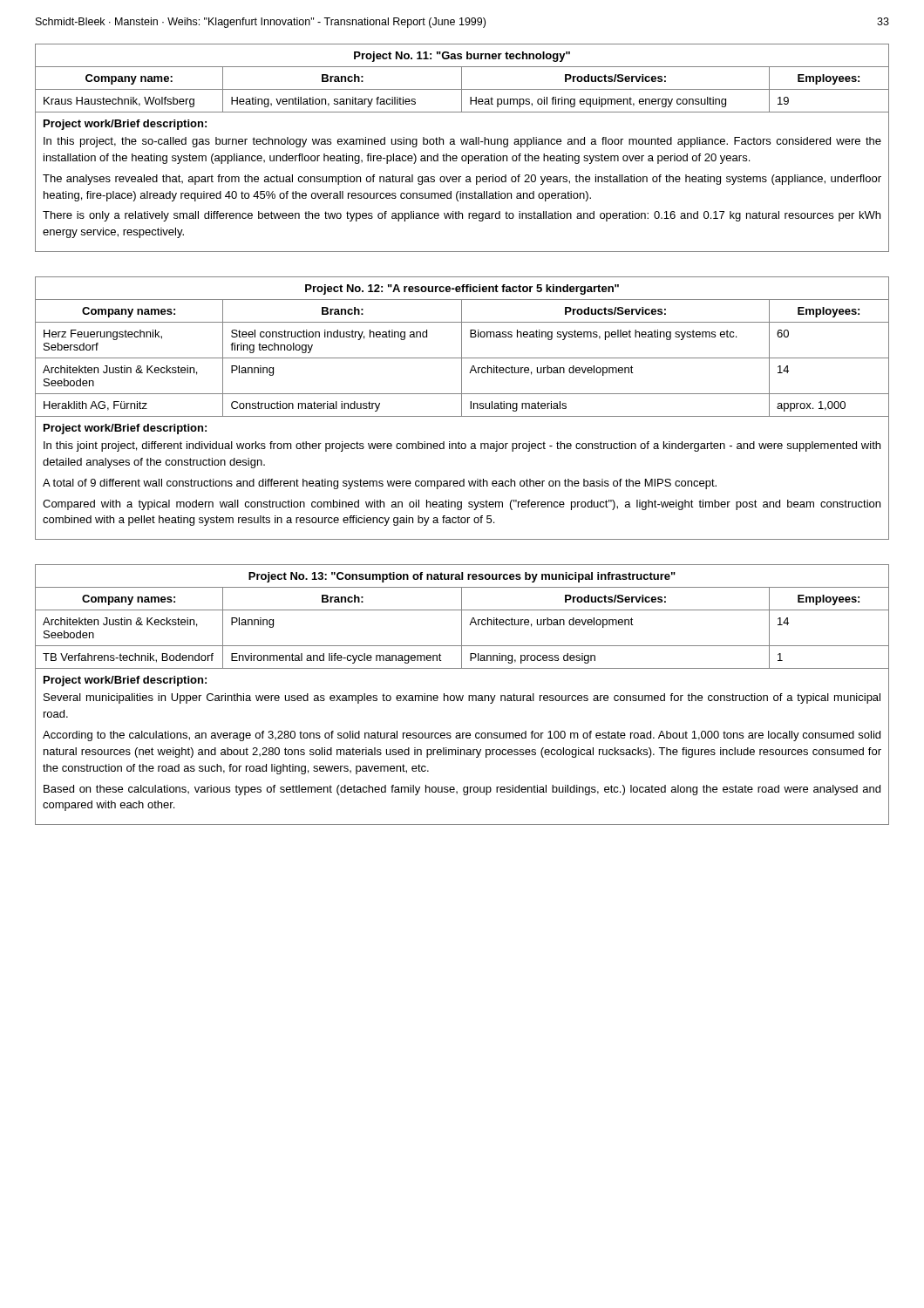Click on the table containing "Project No. 13:"
The height and width of the screenshot is (1308, 924).
(462, 695)
